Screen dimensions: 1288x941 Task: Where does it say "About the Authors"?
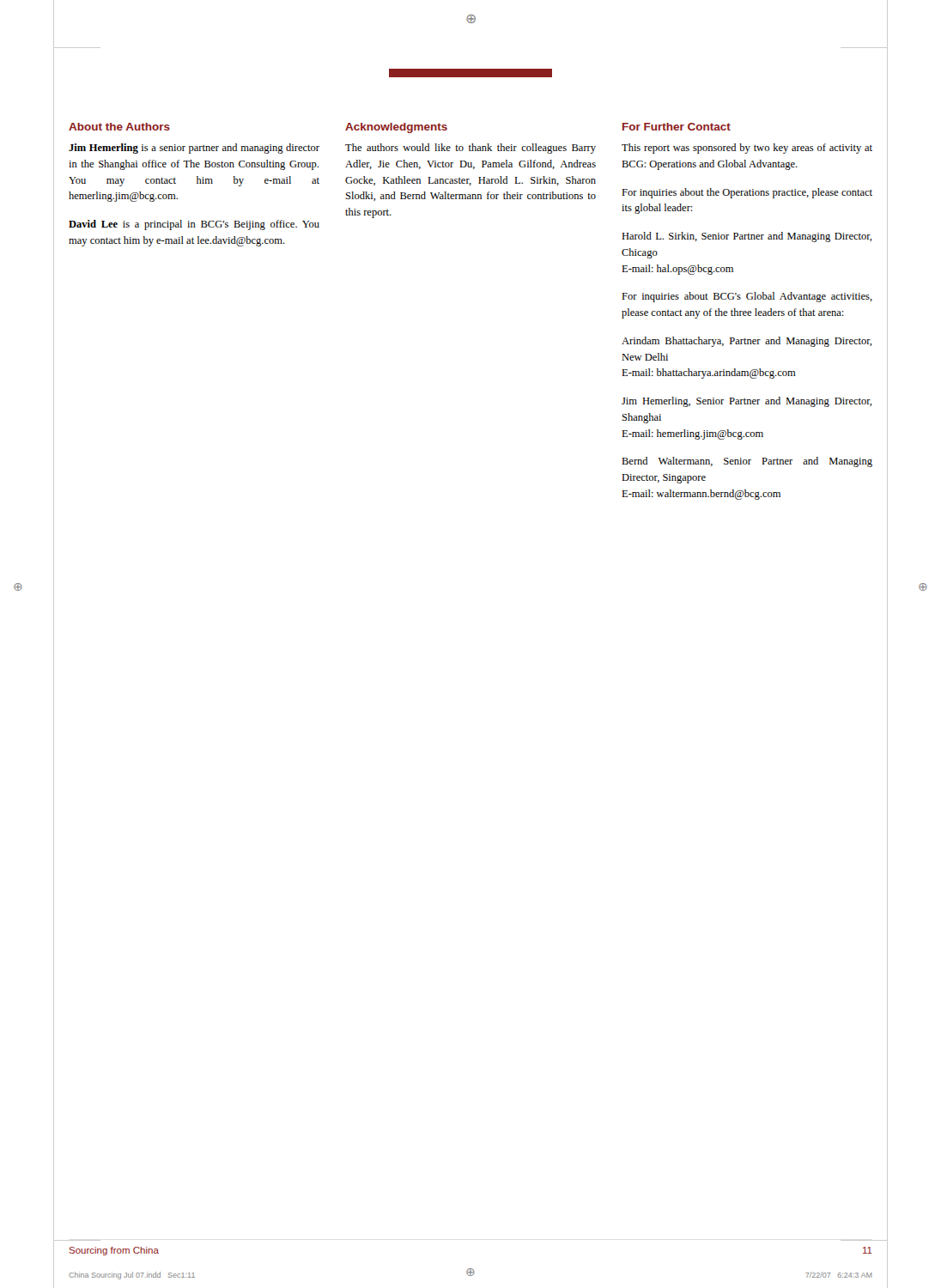(x=119, y=127)
